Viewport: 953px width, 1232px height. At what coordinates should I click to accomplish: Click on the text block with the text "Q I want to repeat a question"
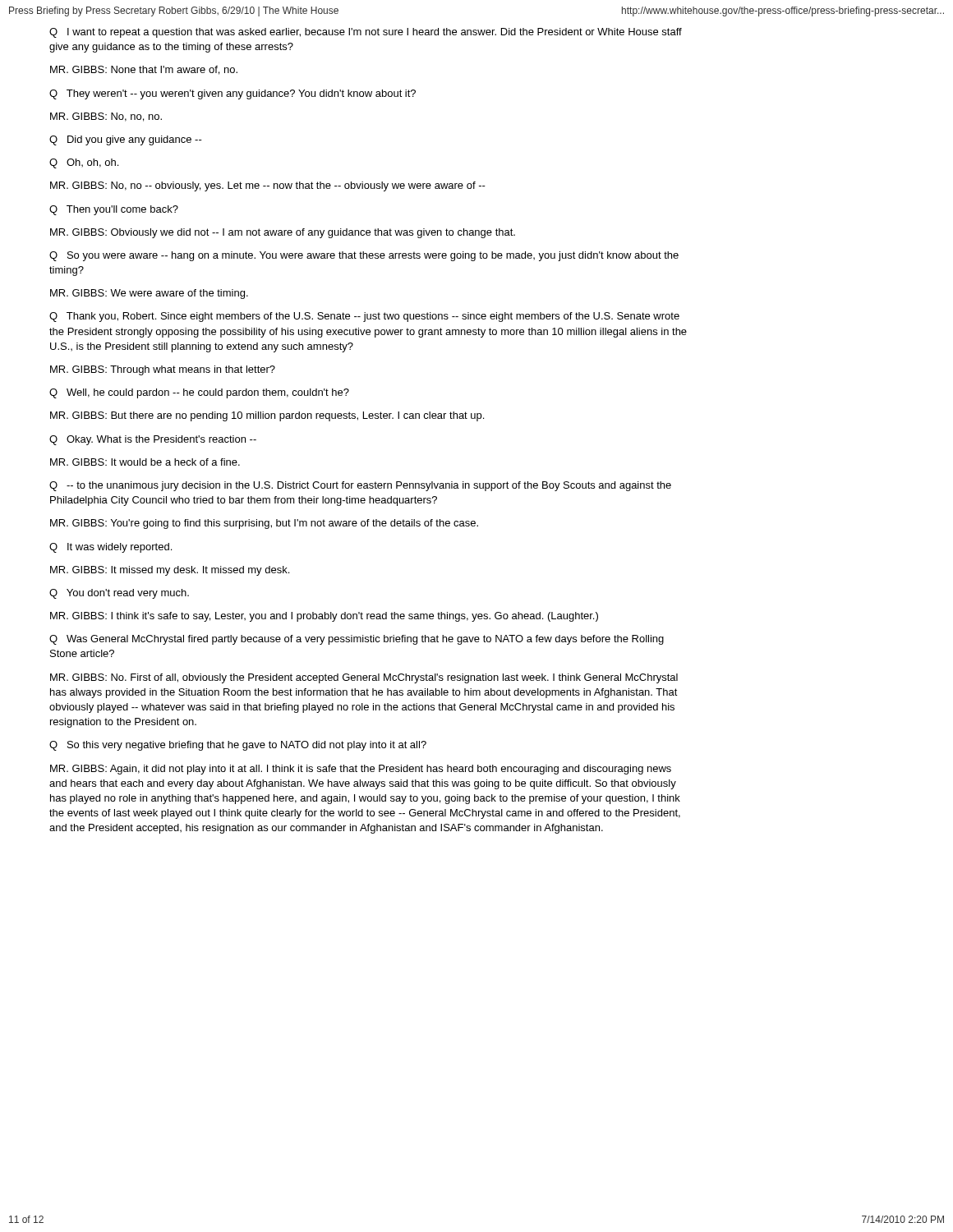coord(365,39)
